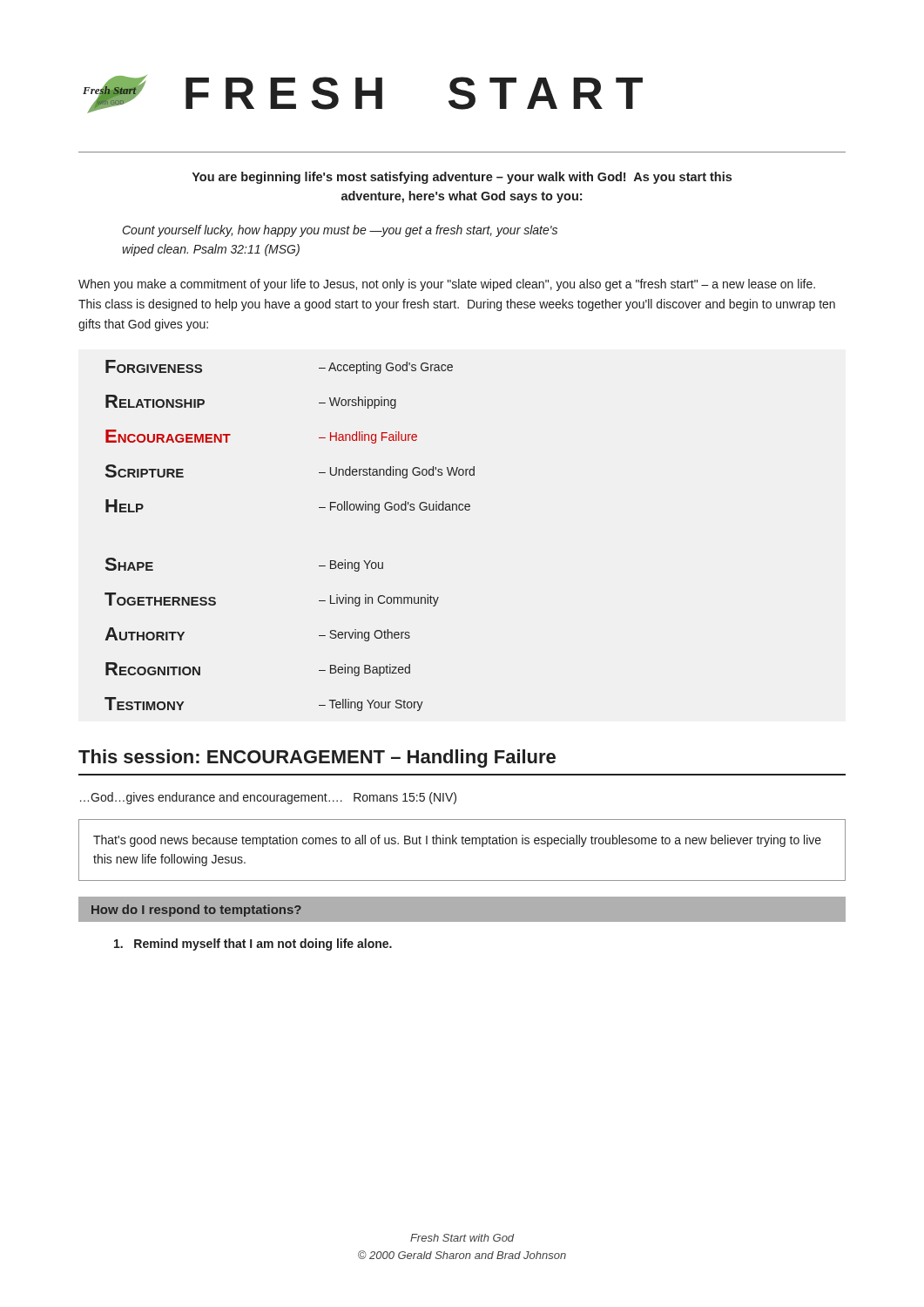The height and width of the screenshot is (1307, 924).
Task: Click on the region starting "You are beginning life's most satisfying adventure"
Action: coord(462,186)
